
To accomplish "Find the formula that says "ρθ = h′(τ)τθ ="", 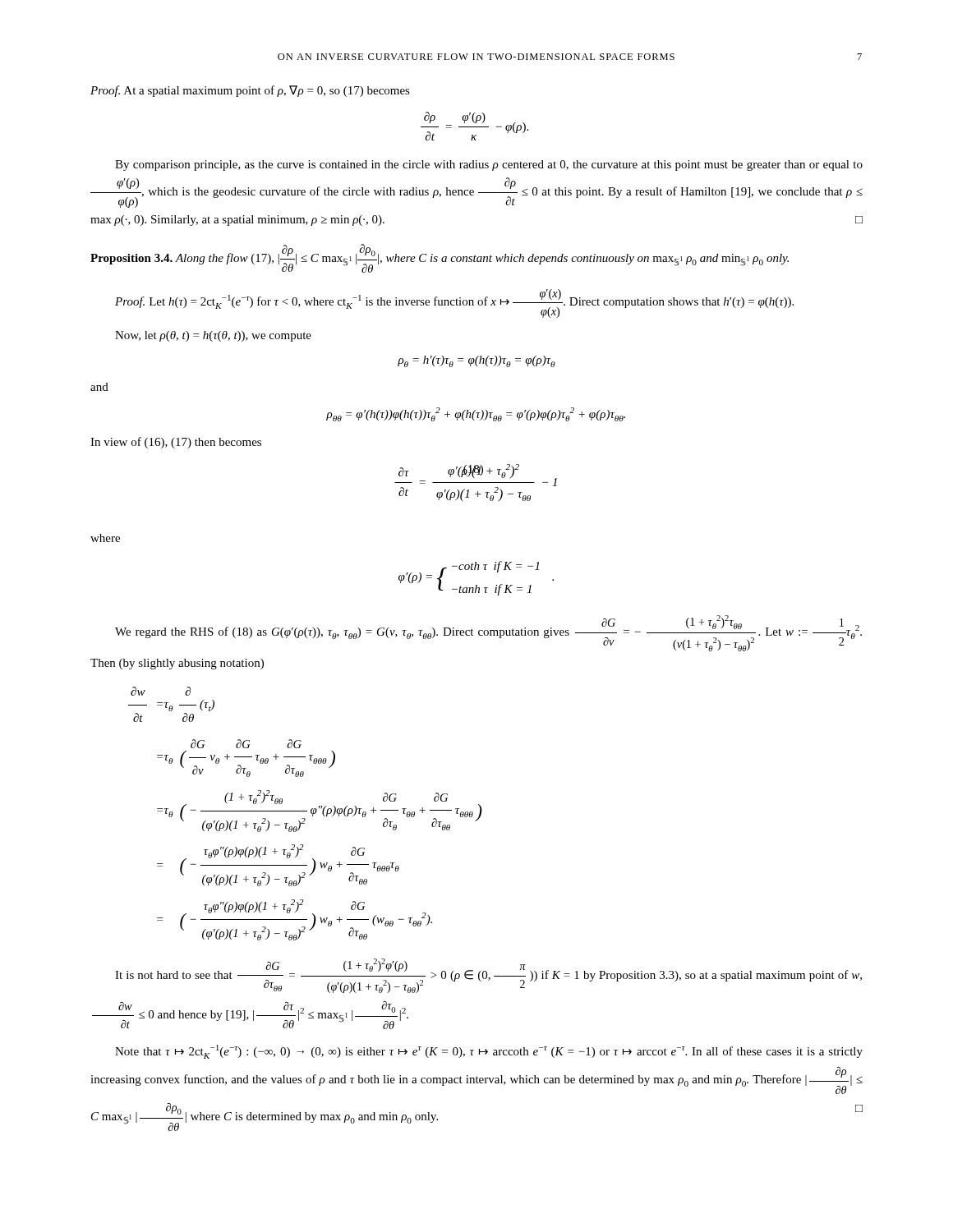I will pos(476,361).
